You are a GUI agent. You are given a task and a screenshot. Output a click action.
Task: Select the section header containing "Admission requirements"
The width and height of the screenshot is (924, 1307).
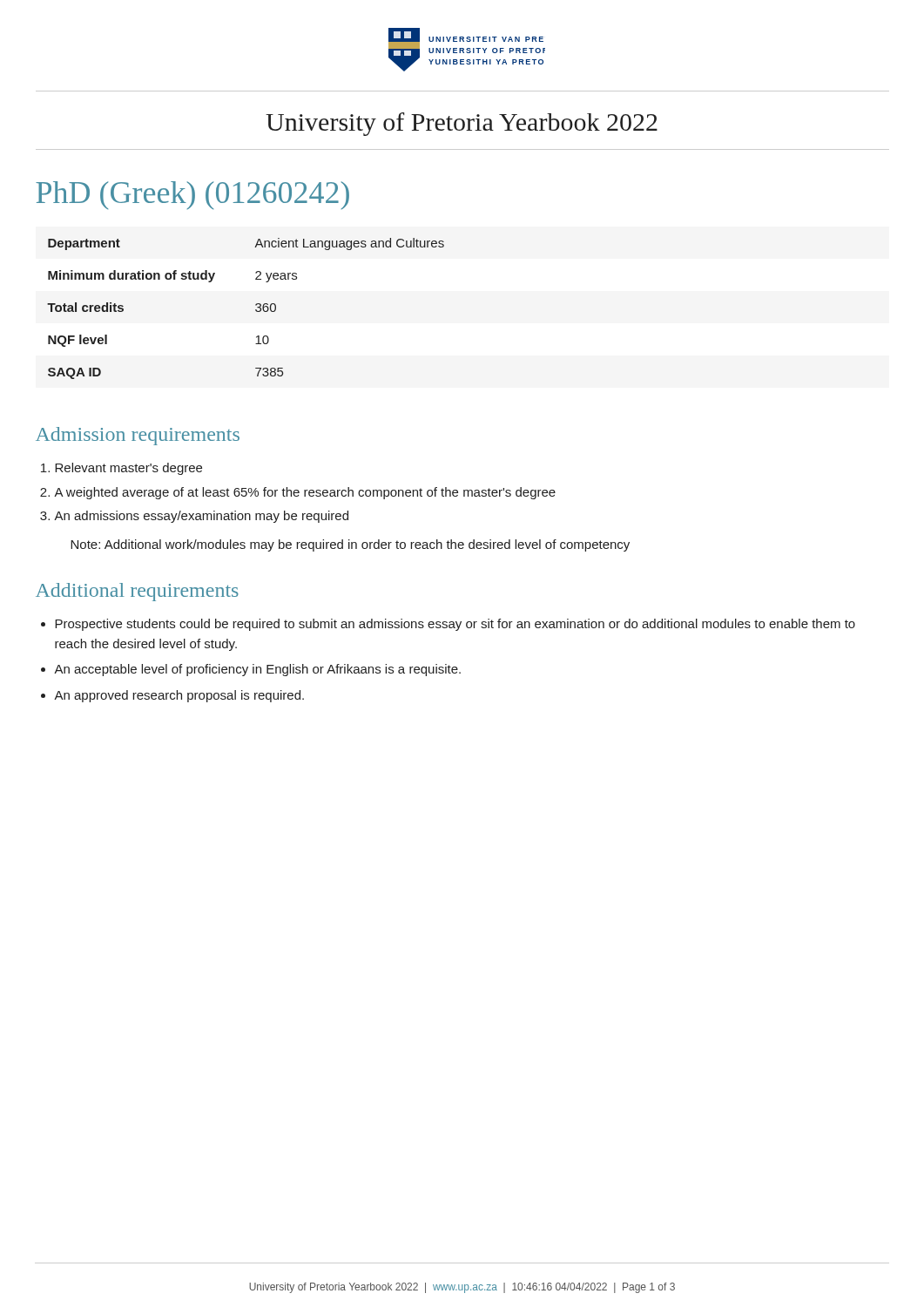coord(138,434)
